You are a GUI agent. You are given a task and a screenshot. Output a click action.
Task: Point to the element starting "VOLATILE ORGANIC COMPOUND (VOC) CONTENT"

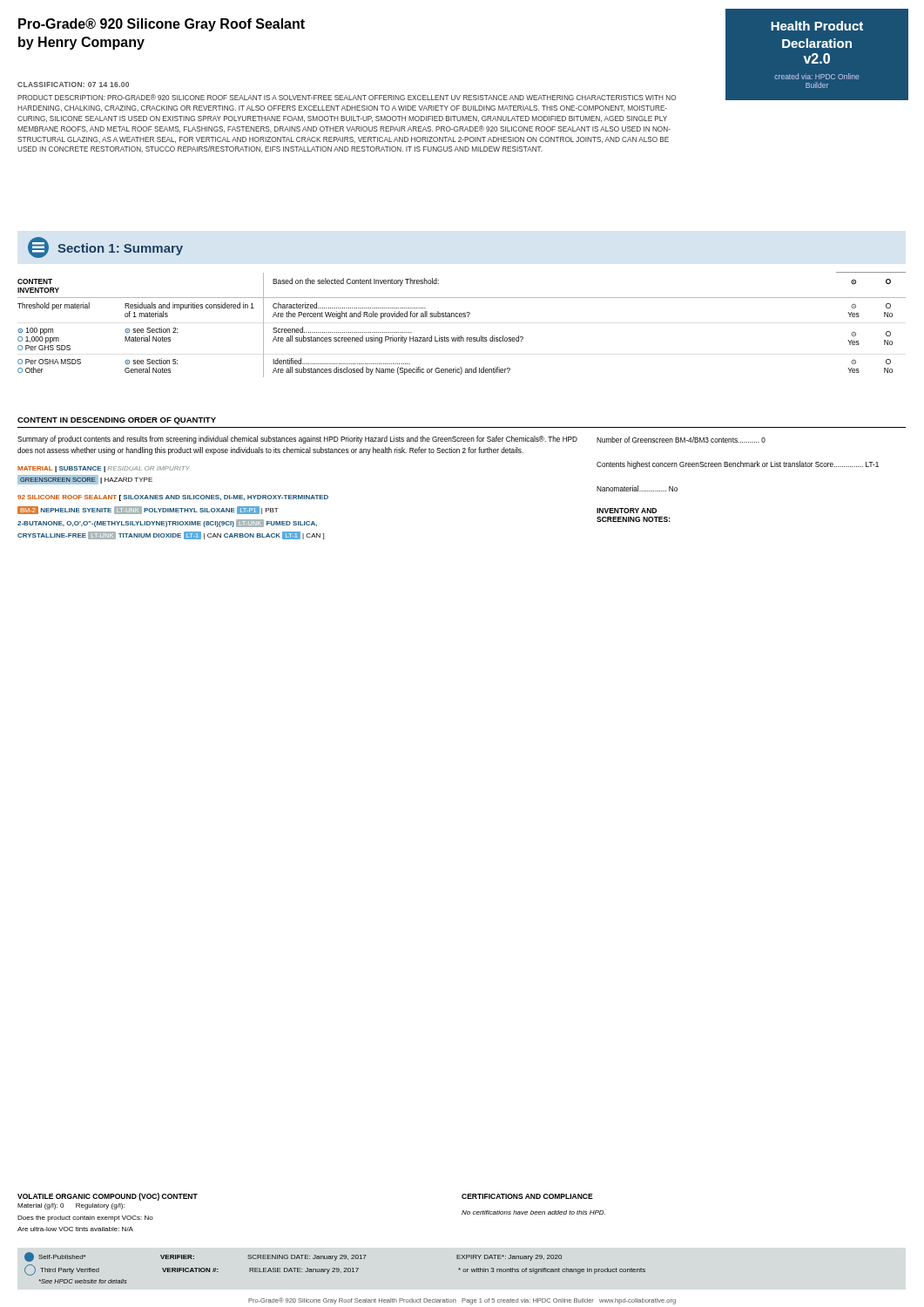107,1196
